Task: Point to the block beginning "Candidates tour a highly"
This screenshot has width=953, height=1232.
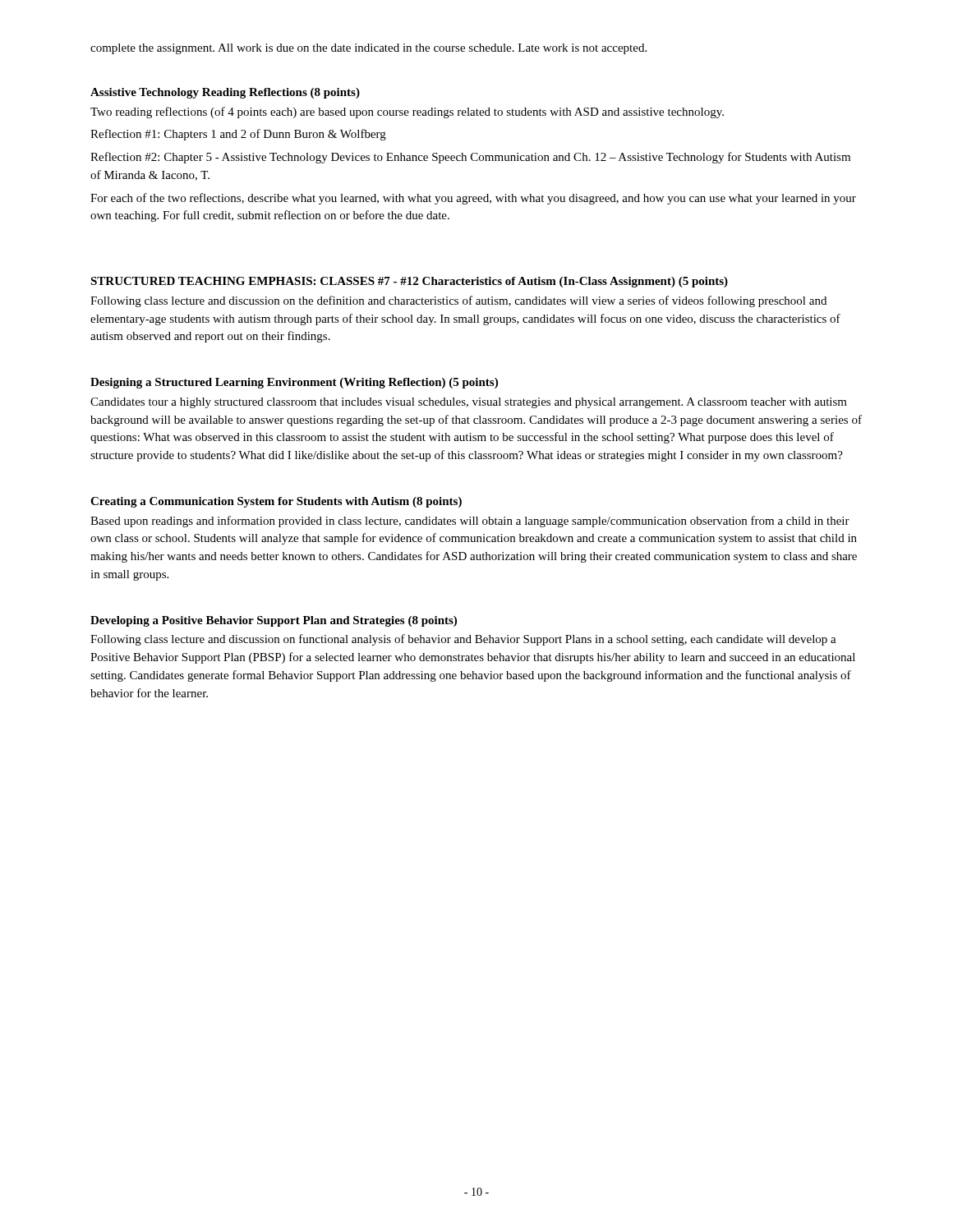Action: 476,429
